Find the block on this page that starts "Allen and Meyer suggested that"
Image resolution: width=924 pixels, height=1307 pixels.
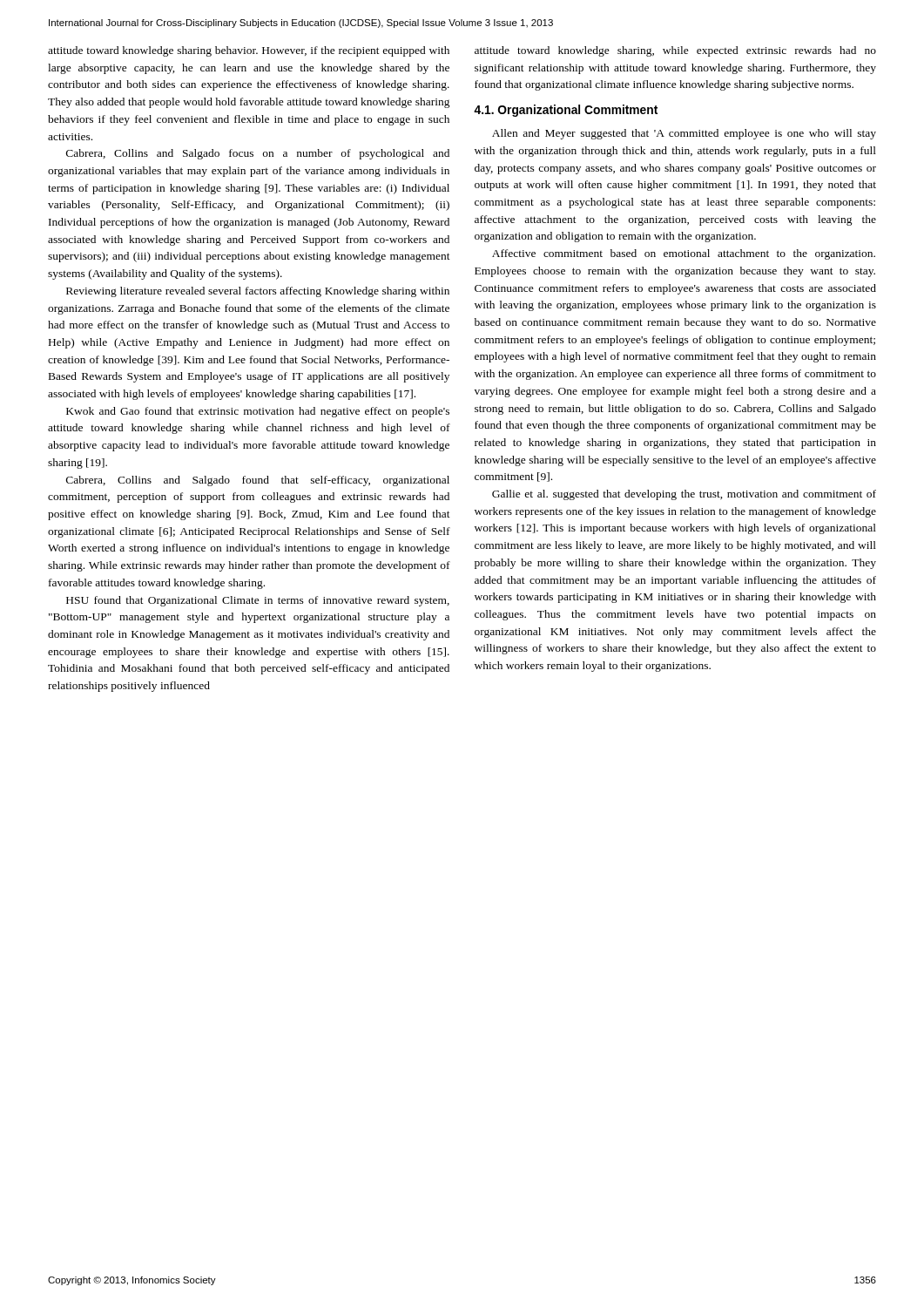[675, 399]
